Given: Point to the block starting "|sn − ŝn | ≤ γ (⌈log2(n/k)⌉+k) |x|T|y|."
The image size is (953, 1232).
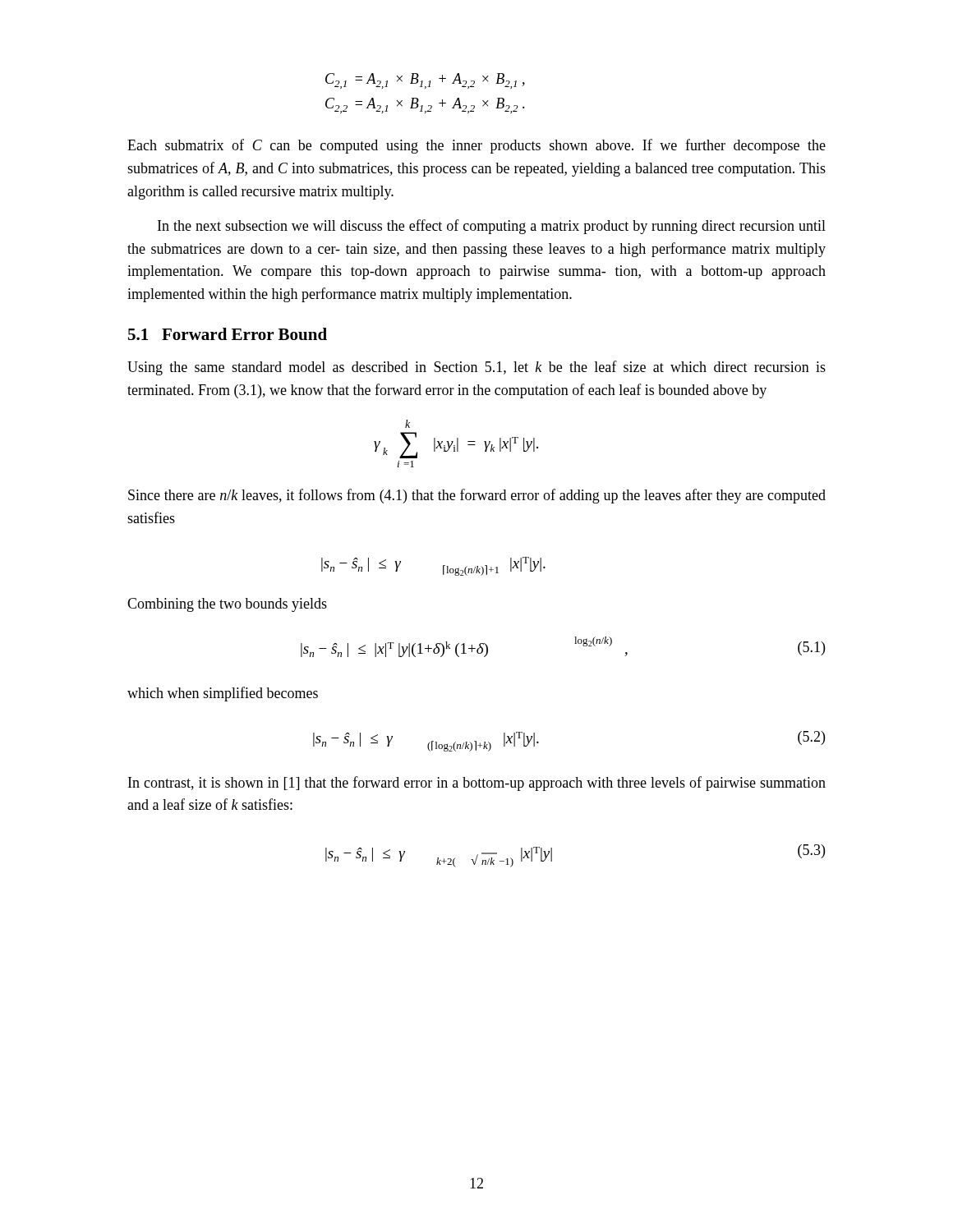Looking at the screenshot, I should coord(476,738).
